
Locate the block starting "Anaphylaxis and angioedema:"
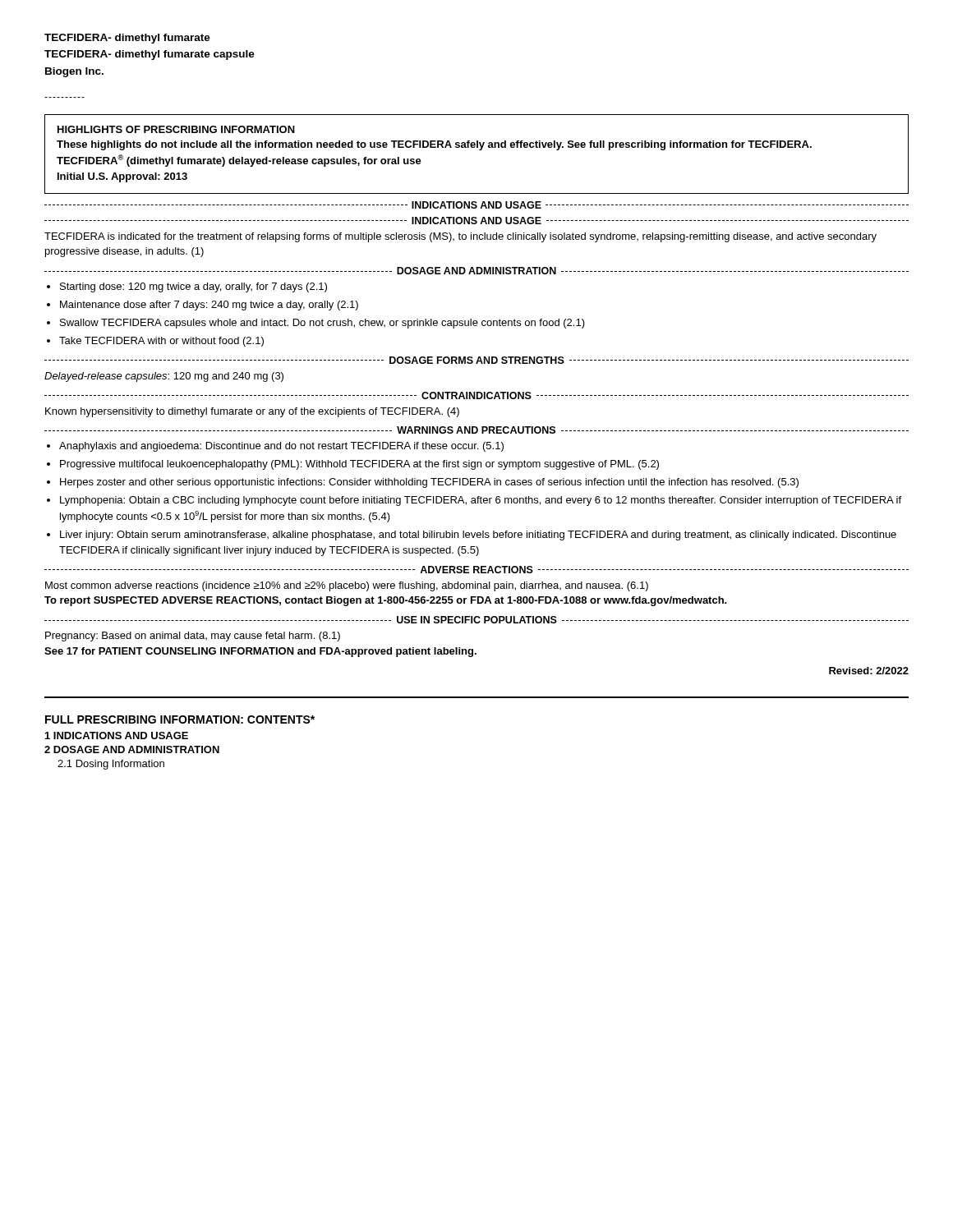[484, 447]
